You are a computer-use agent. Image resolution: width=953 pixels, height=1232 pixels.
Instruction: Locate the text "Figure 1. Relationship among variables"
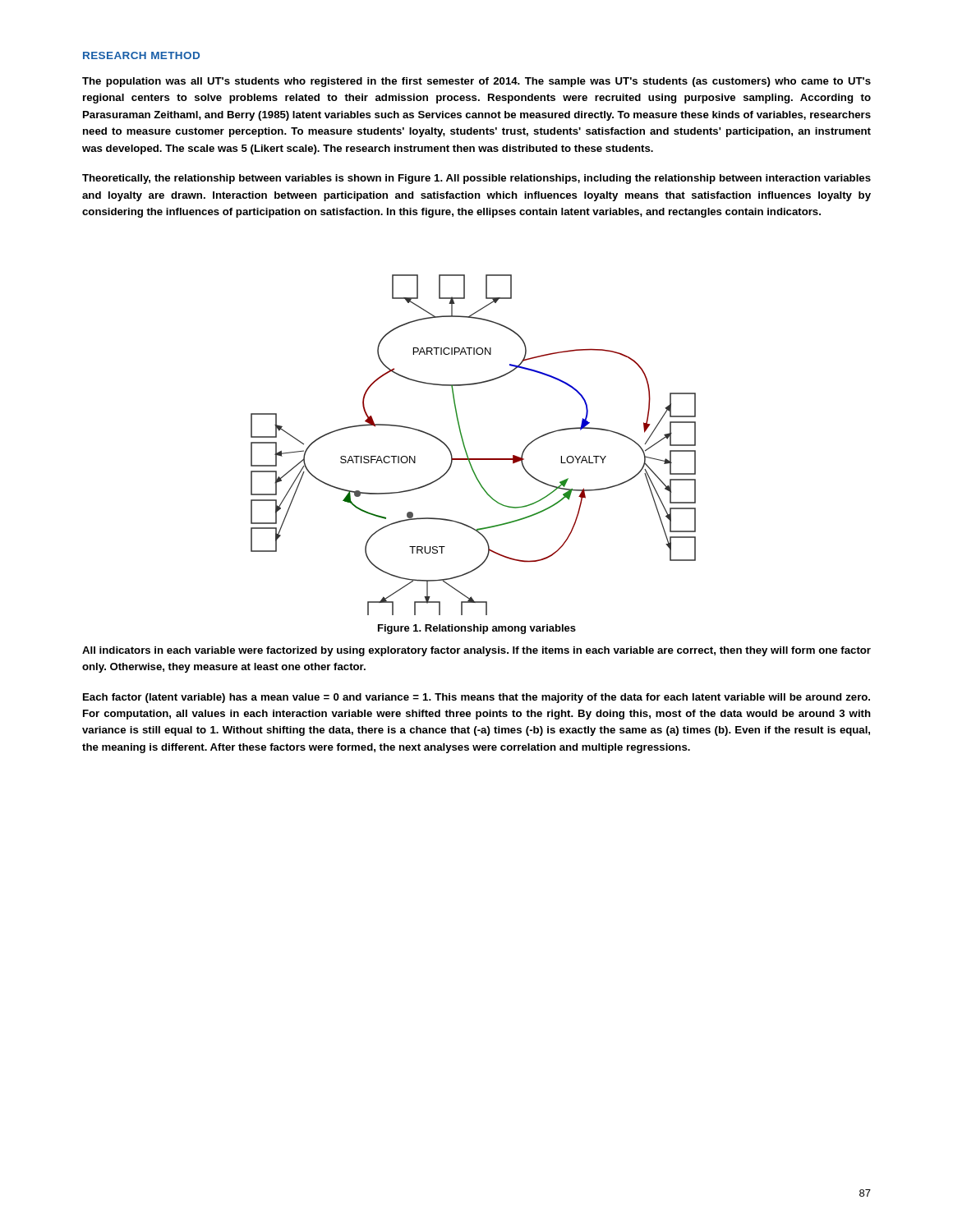click(x=476, y=628)
